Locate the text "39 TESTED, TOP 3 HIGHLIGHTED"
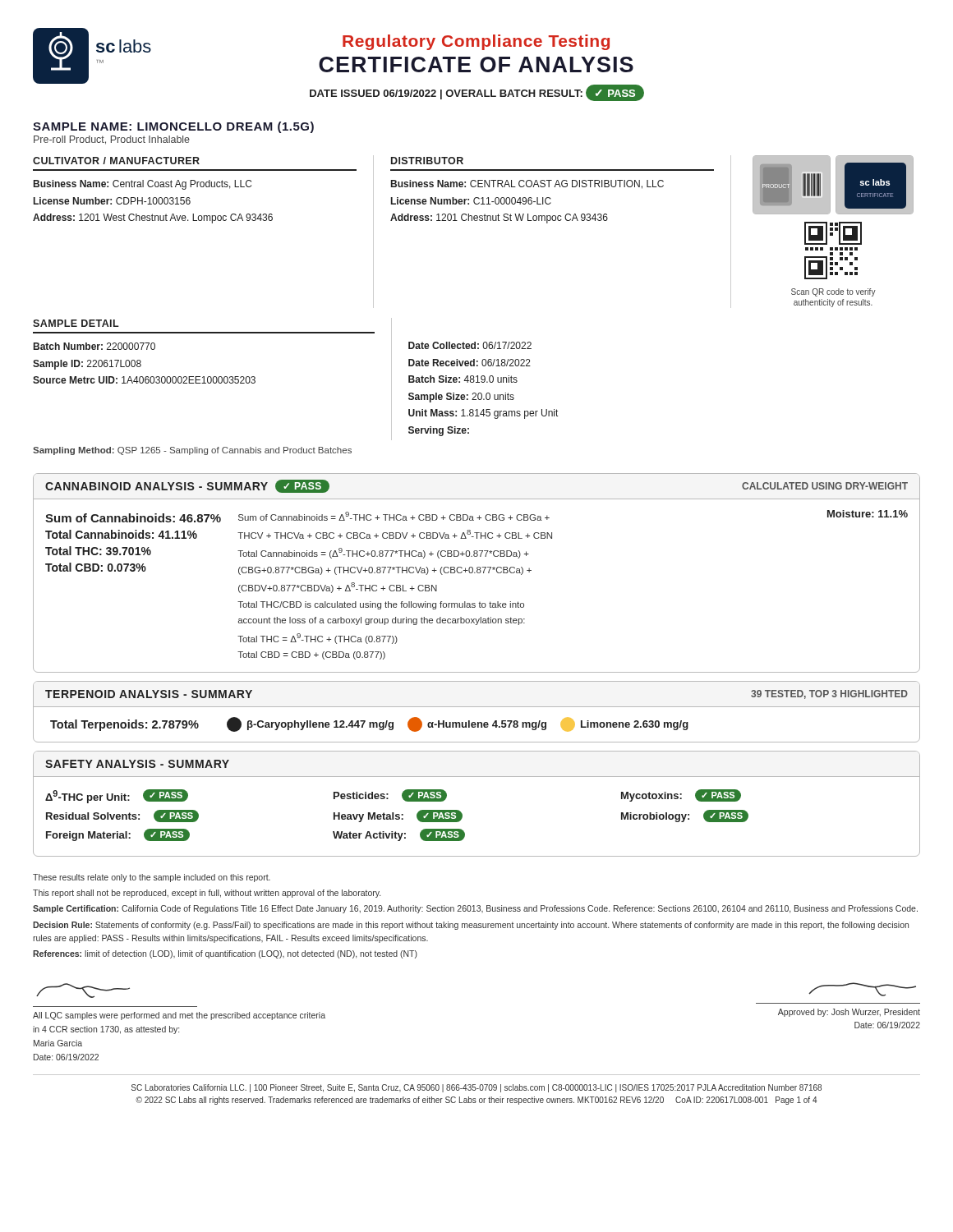Screen dimensions: 1232x953 (829, 694)
